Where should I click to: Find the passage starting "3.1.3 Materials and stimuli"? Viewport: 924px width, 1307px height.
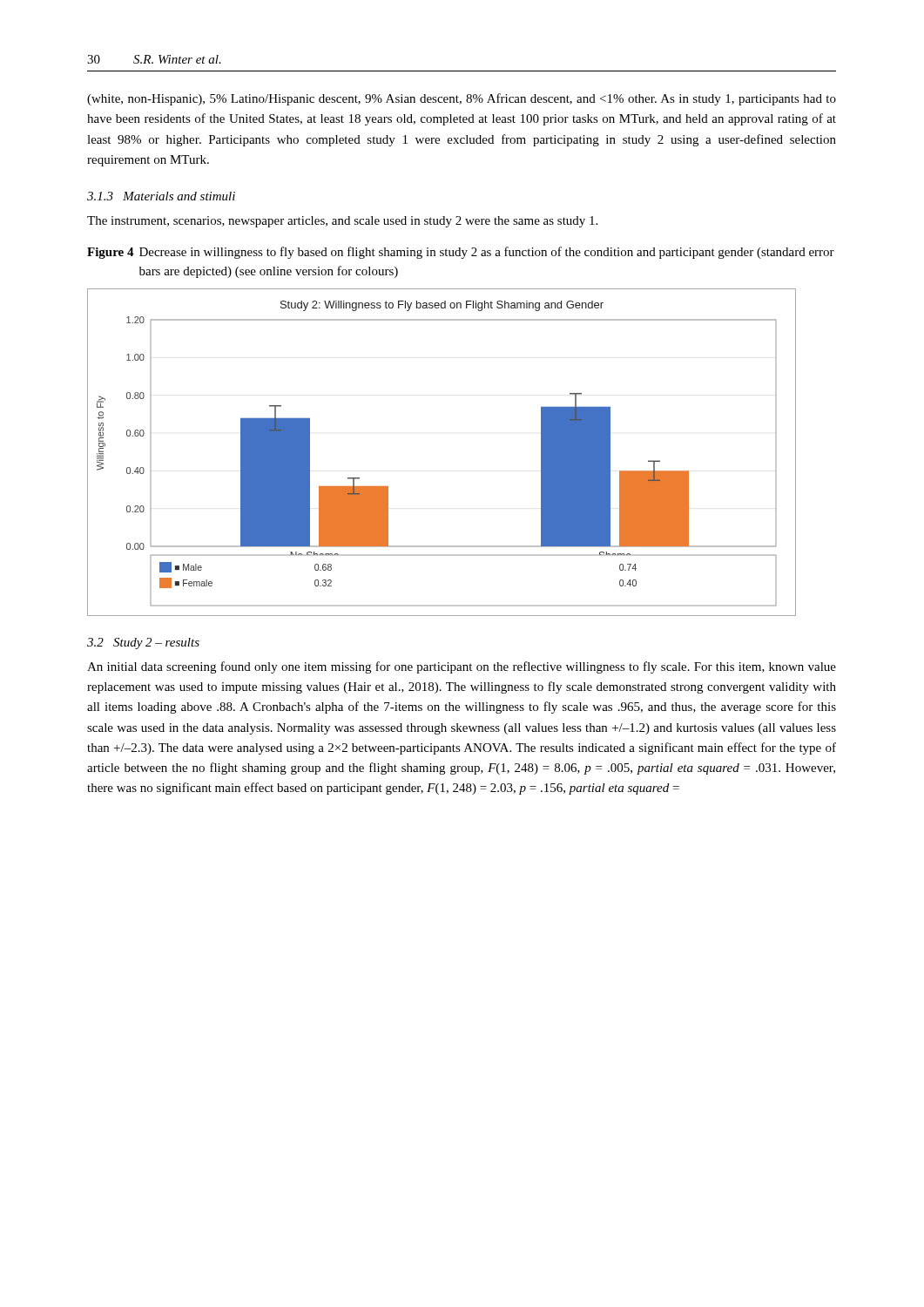[x=161, y=196]
